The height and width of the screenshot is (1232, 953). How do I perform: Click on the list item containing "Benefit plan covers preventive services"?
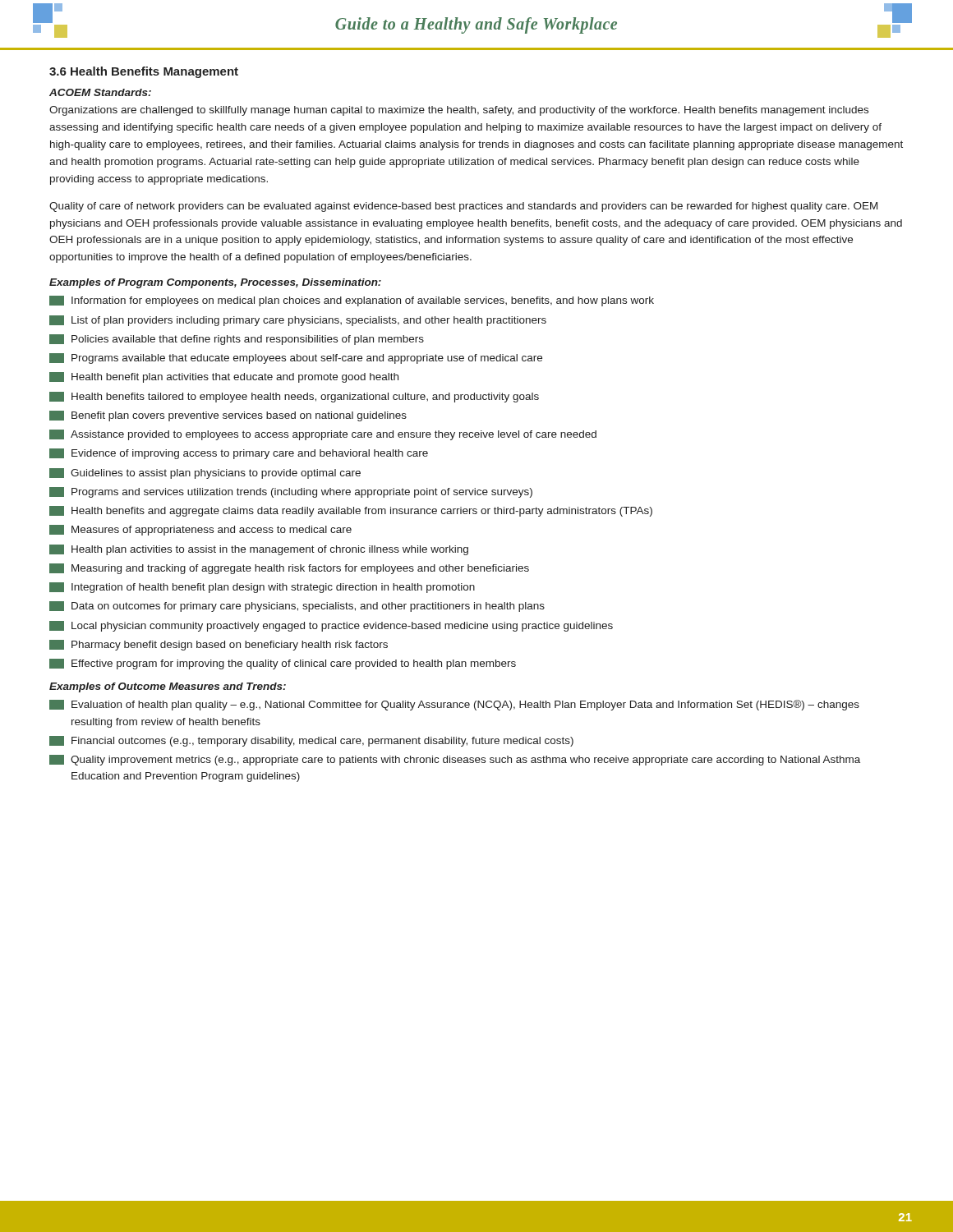click(228, 415)
